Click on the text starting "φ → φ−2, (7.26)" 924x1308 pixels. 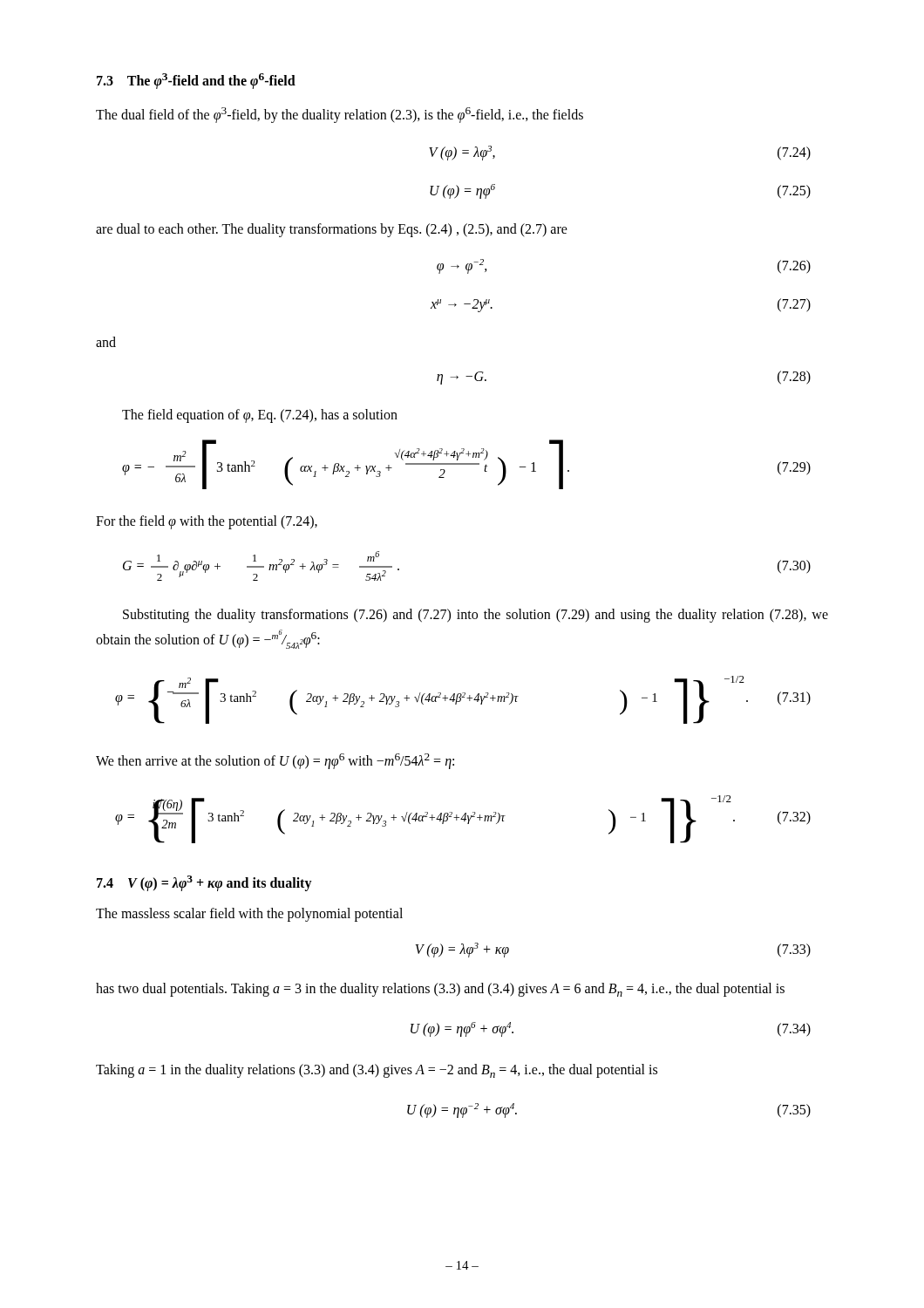tap(462, 266)
